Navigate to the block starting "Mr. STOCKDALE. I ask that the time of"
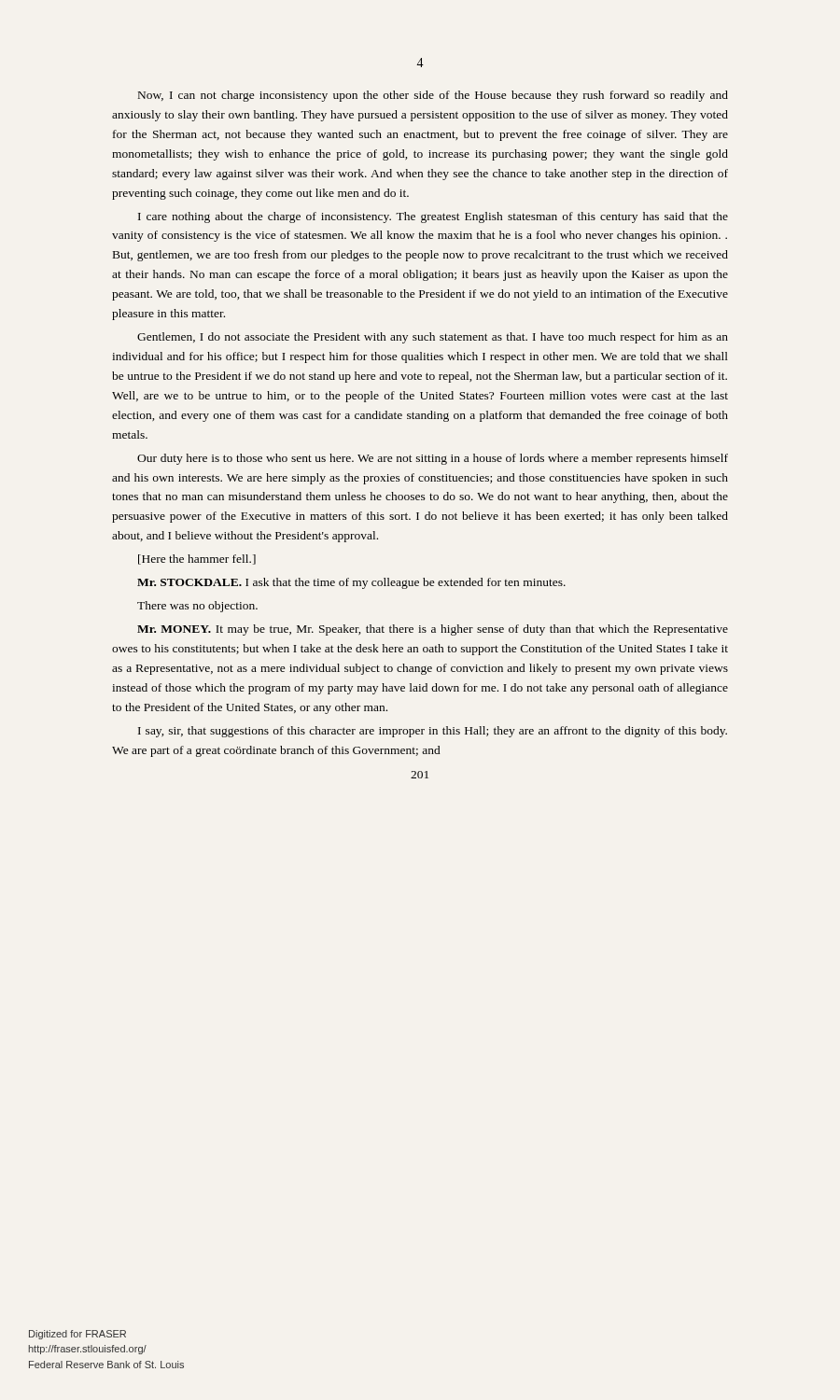This screenshot has height=1400, width=840. pos(420,583)
